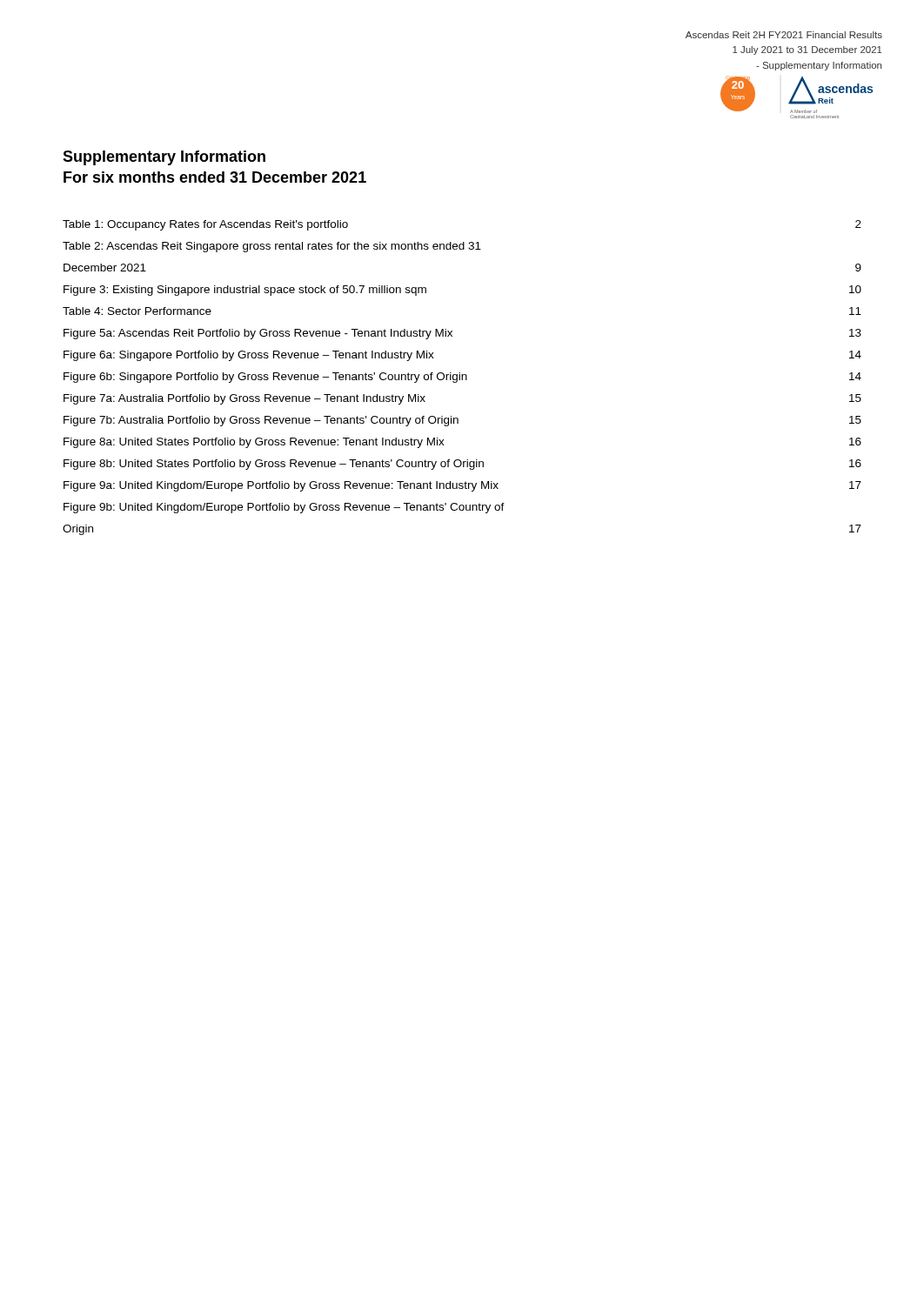Viewport: 924px width, 1305px height.
Task: Point to the block beginning "Figure 8b: United"
Action: click(x=274, y=463)
